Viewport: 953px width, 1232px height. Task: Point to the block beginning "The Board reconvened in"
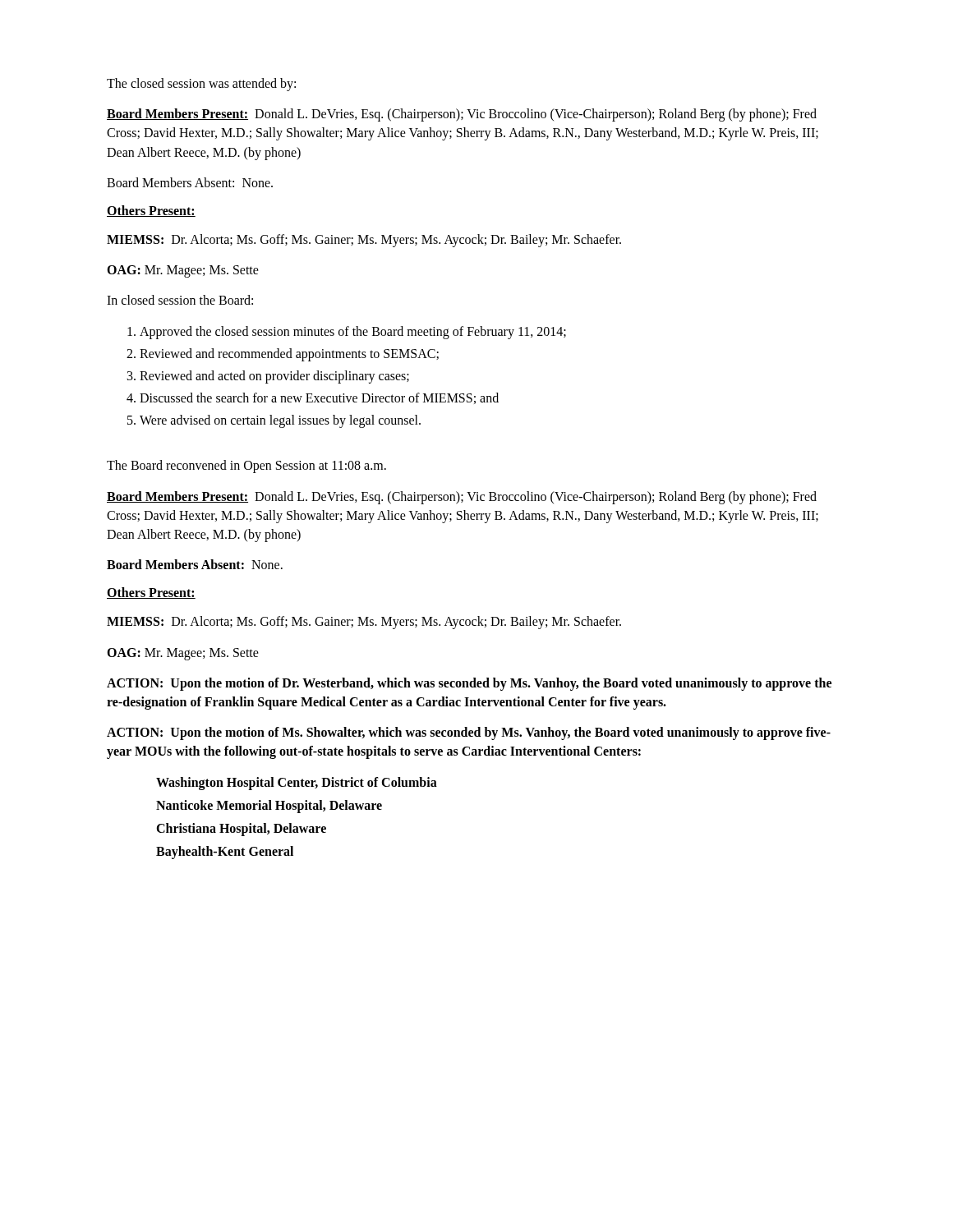pyautogui.click(x=246, y=467)
